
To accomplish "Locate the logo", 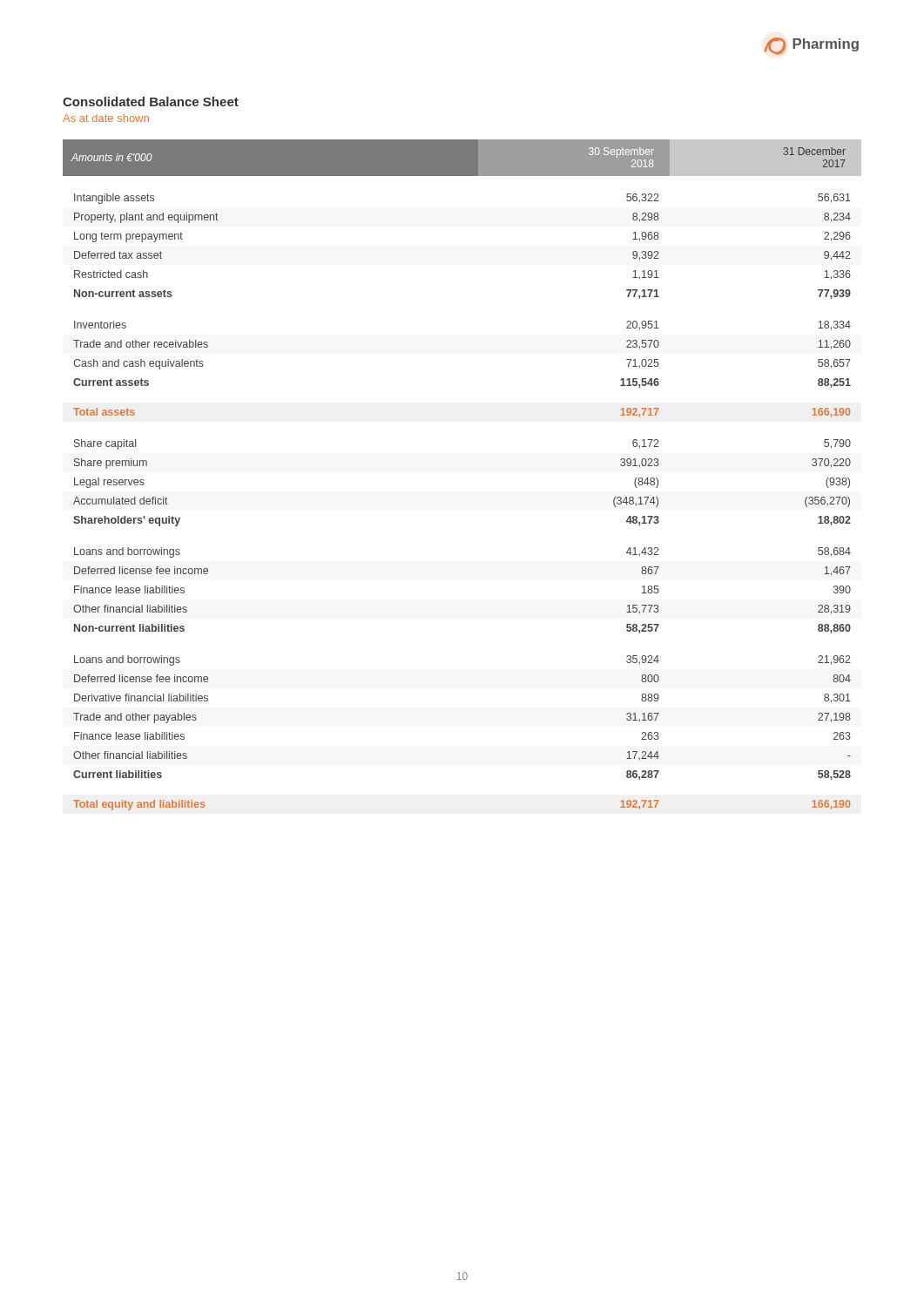I will (x=818, y=47).
